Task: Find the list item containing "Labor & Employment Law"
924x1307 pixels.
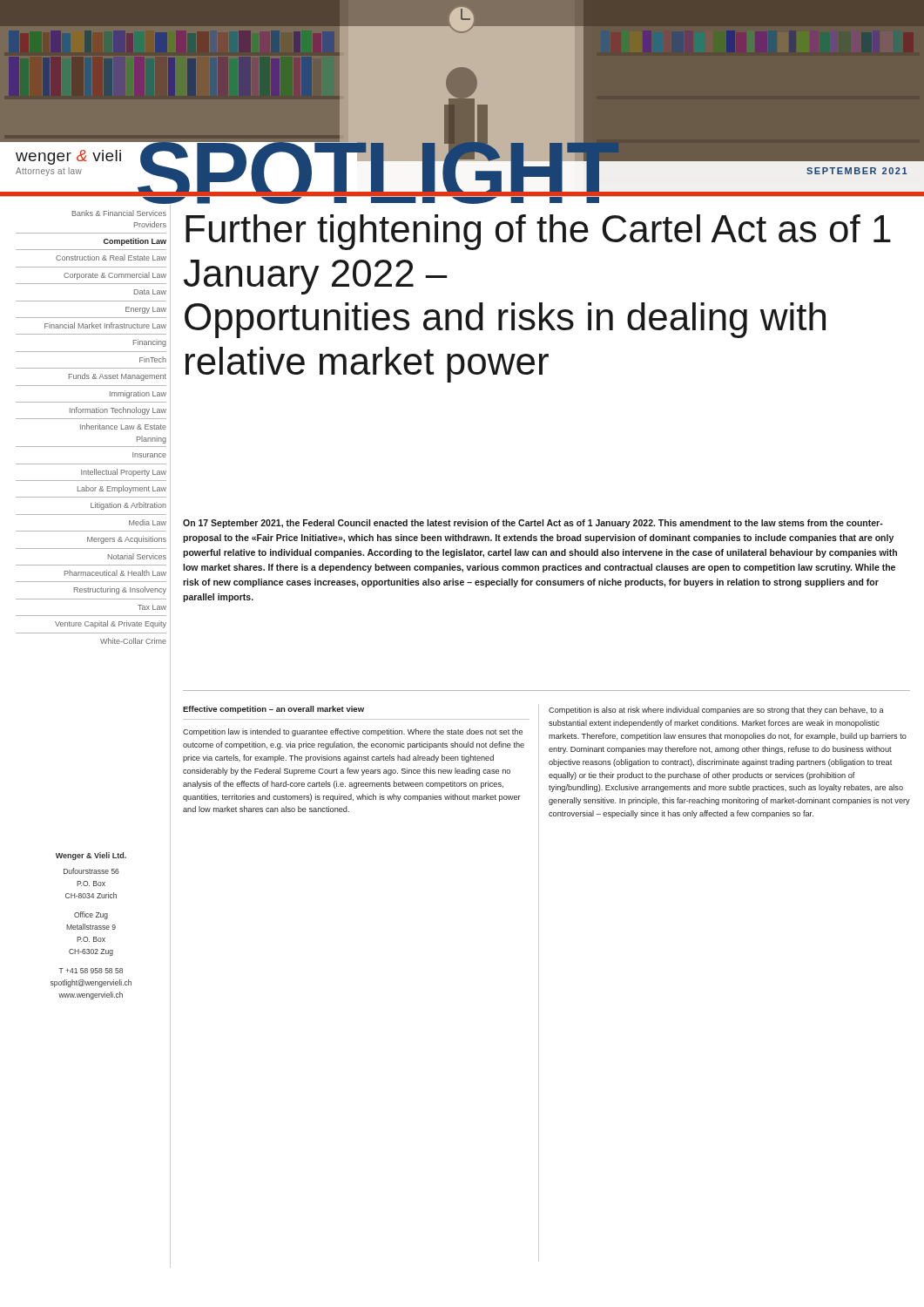Action: pos(121,489)
